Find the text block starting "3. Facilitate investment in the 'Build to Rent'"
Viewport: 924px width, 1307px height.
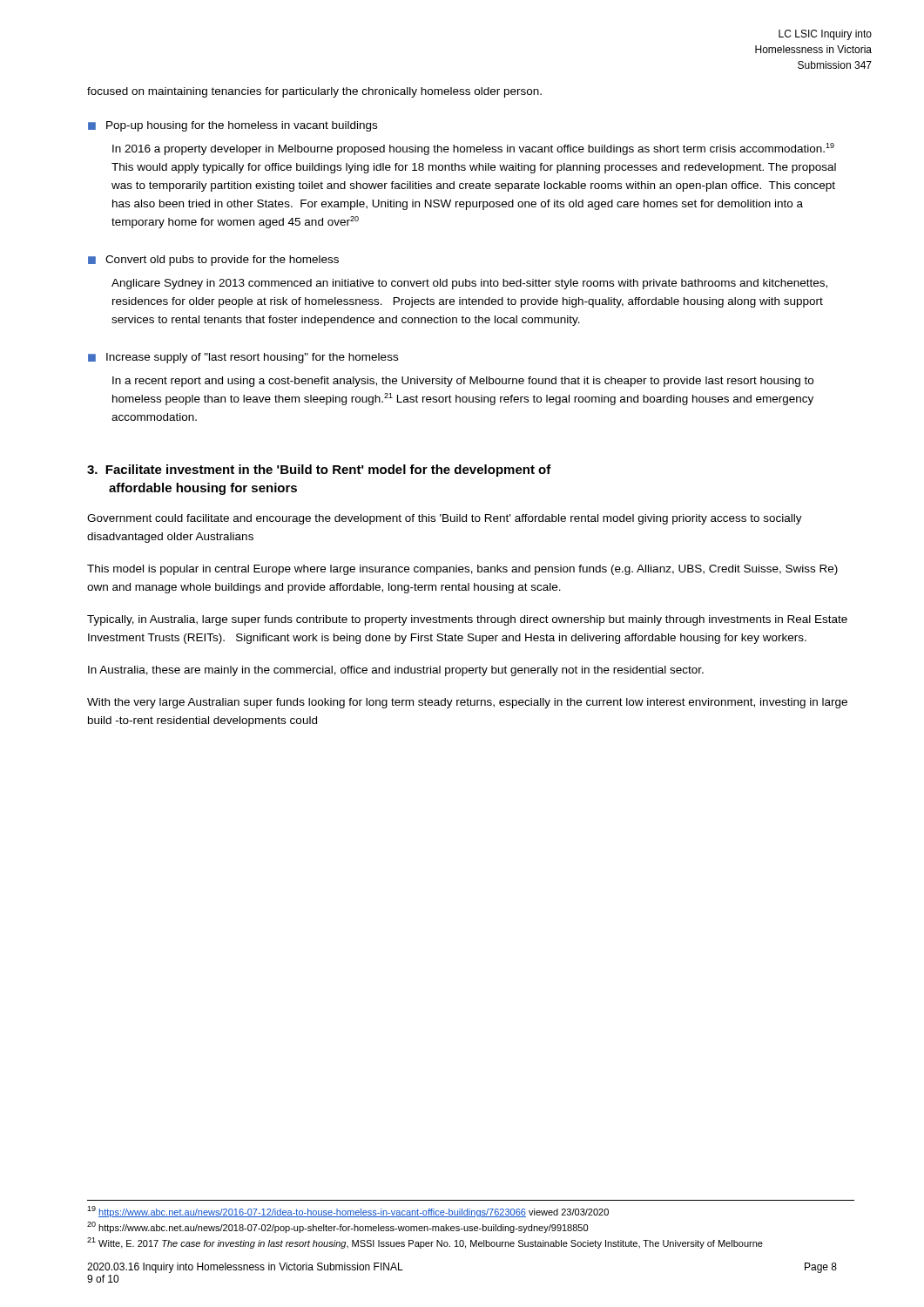(471, 479)
